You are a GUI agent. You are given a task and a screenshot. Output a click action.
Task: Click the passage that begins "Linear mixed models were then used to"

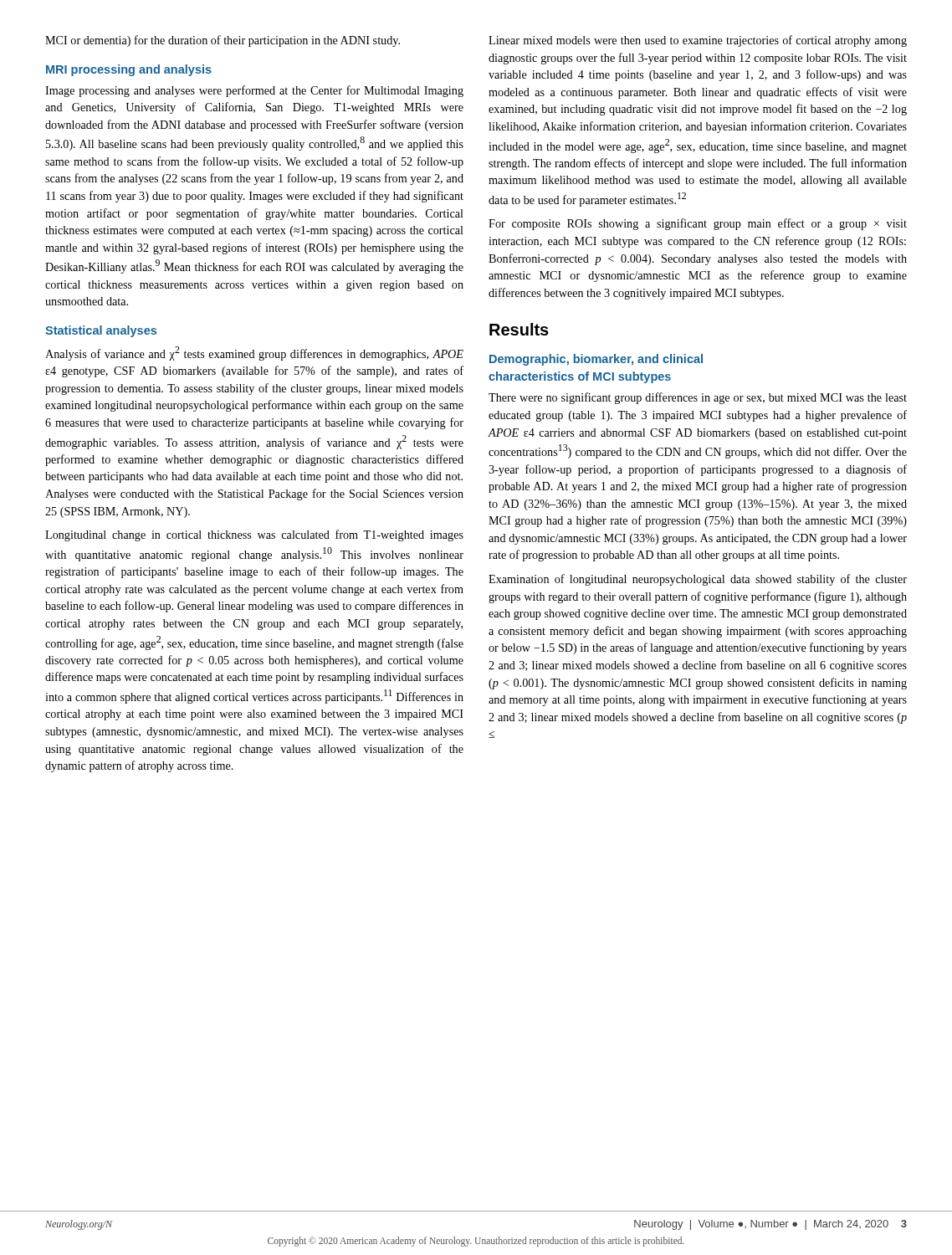click(698, 120)
